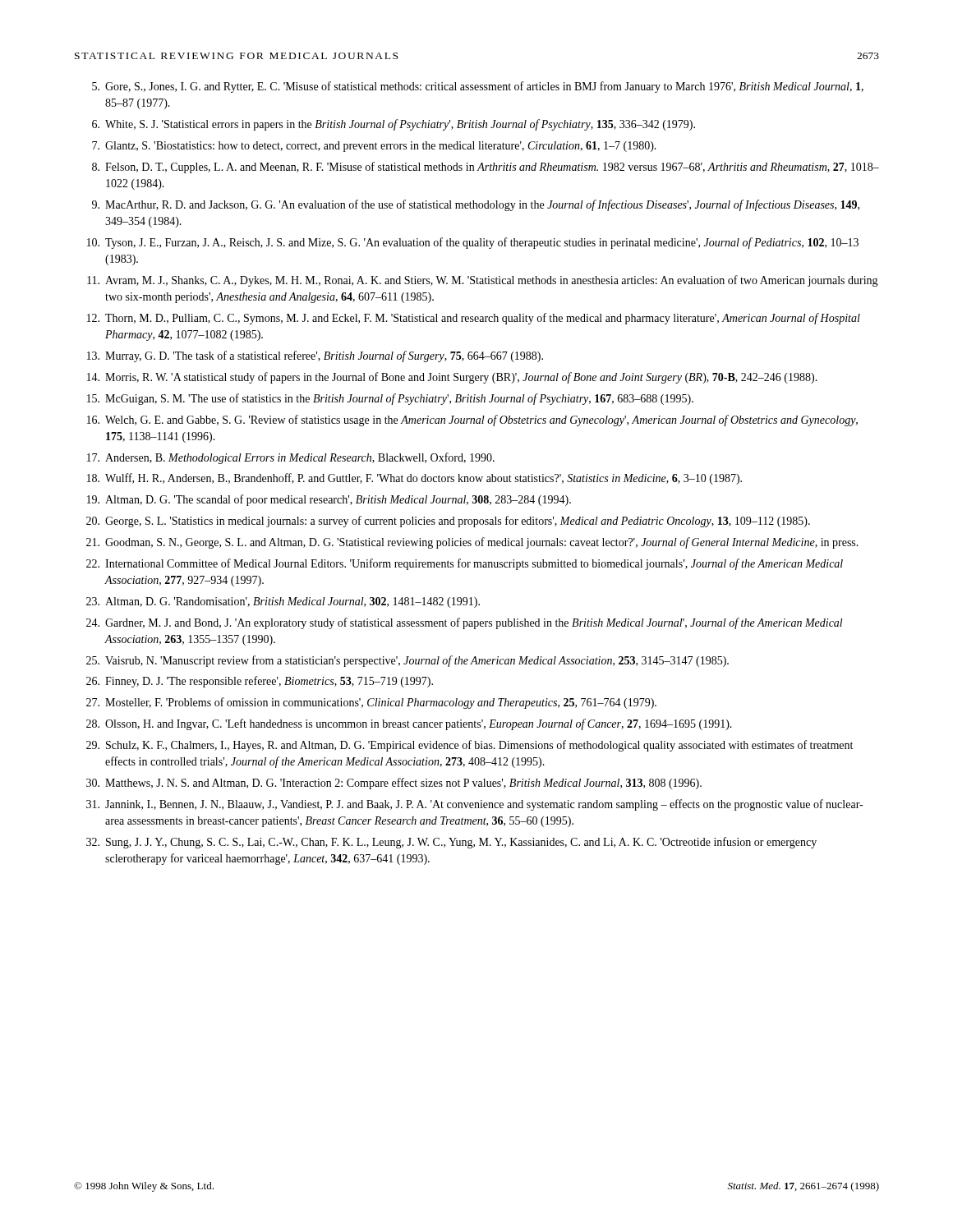Point to the block beginning "27. Mosteller, F. 'Problems of omission in"
Screen dimensions: 1232x953
(x=476, y=703)
